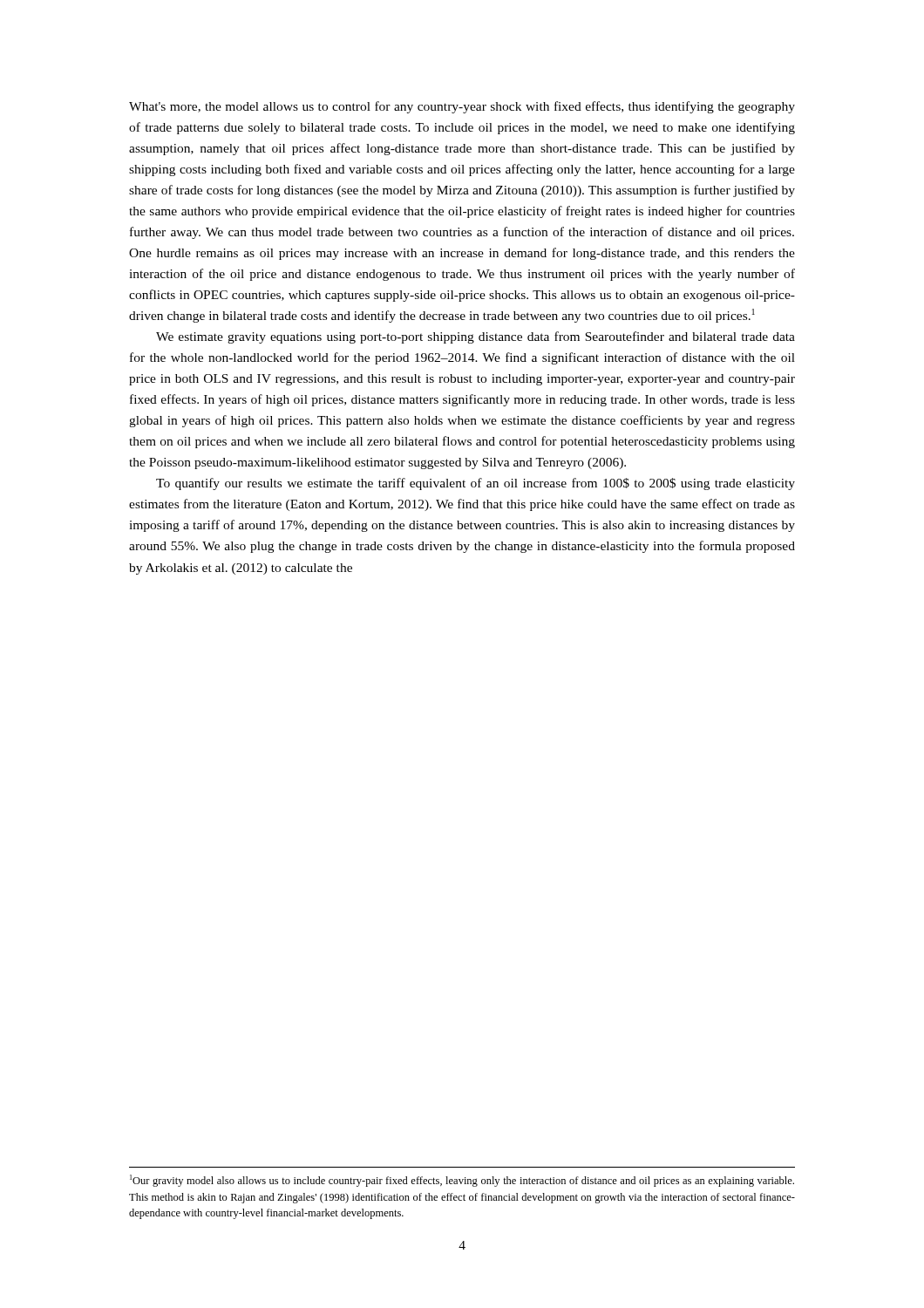
Task: Click the passage that begins "What's more, the model allows us"
Action: click(462, 211)
